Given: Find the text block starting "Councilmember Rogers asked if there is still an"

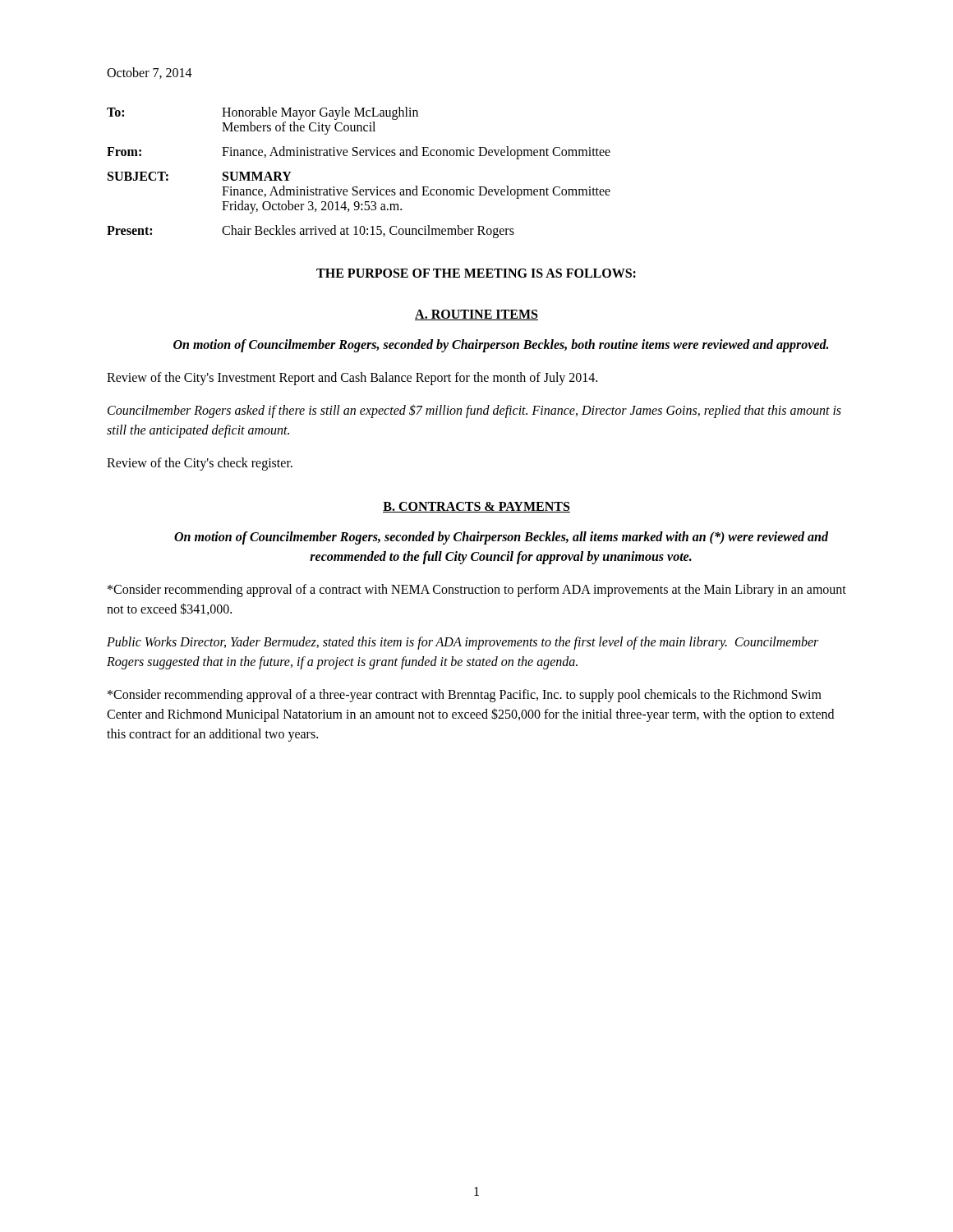Looking at the screenshot, I should [x=474, y=420].
